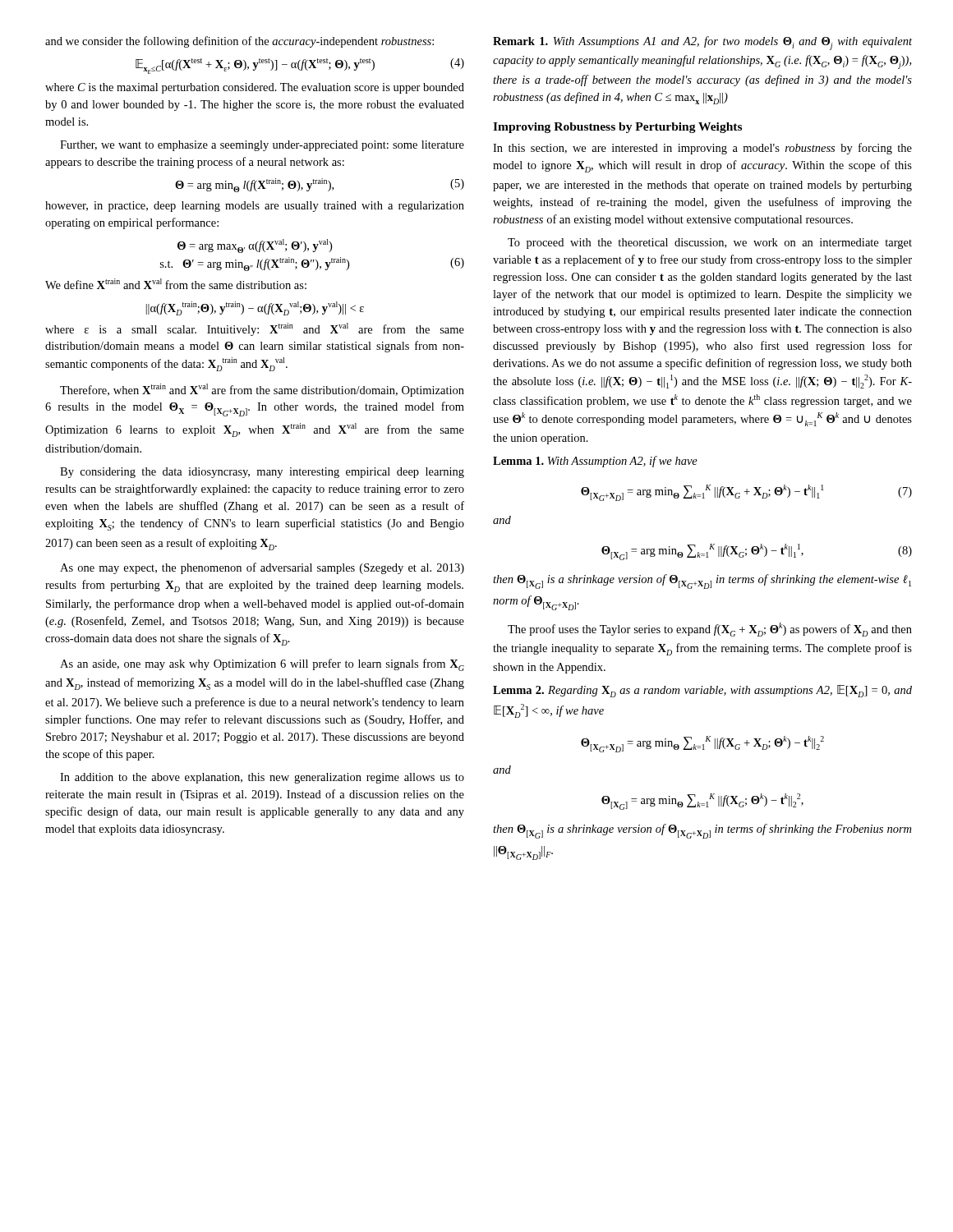This screenshot has width=953, height=1232.
Task: Where is the passage that starts "Remark 1. With Assumptions"?
Action: point(702,70)
